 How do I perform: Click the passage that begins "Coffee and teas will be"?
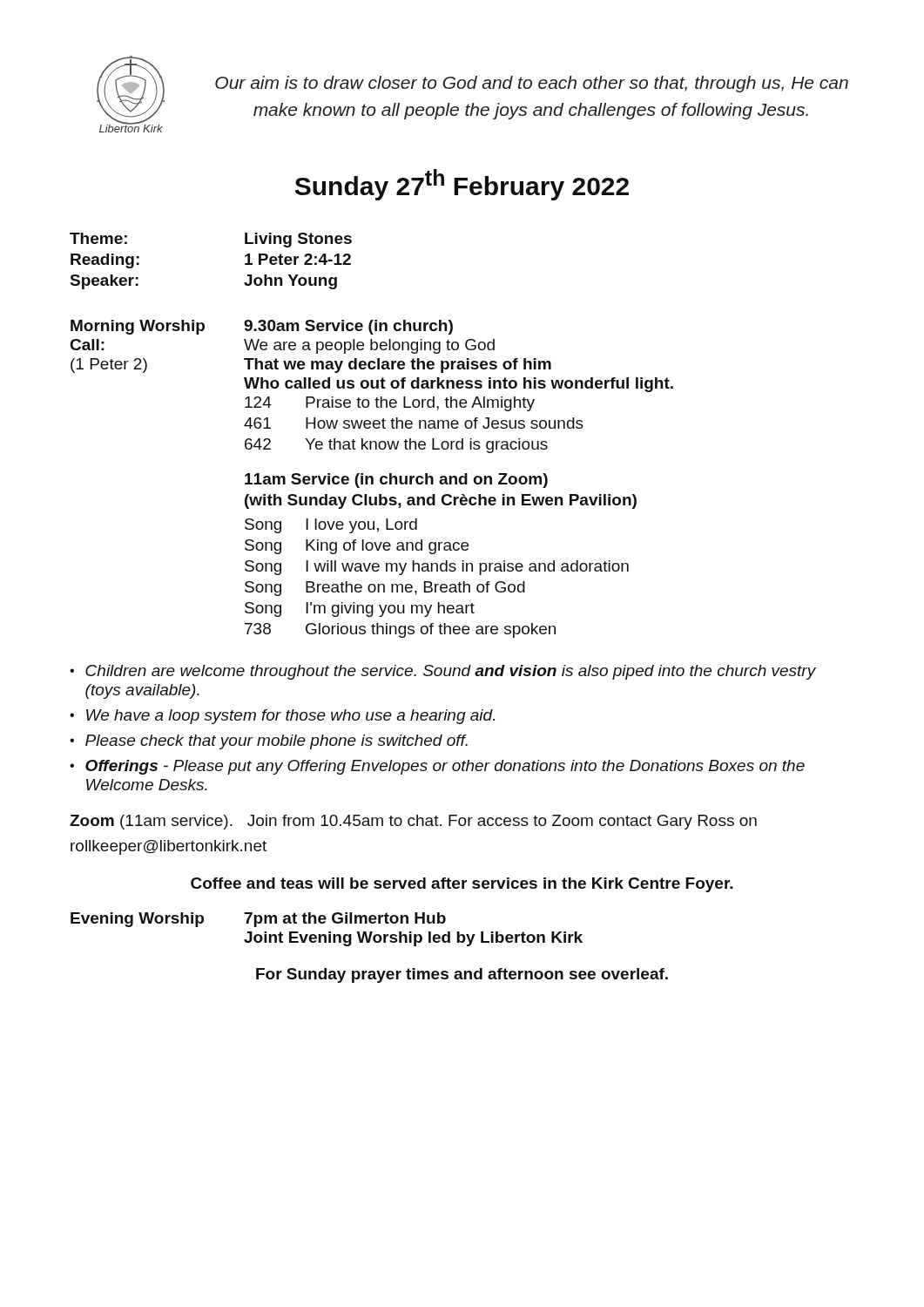tap(462, 883)
